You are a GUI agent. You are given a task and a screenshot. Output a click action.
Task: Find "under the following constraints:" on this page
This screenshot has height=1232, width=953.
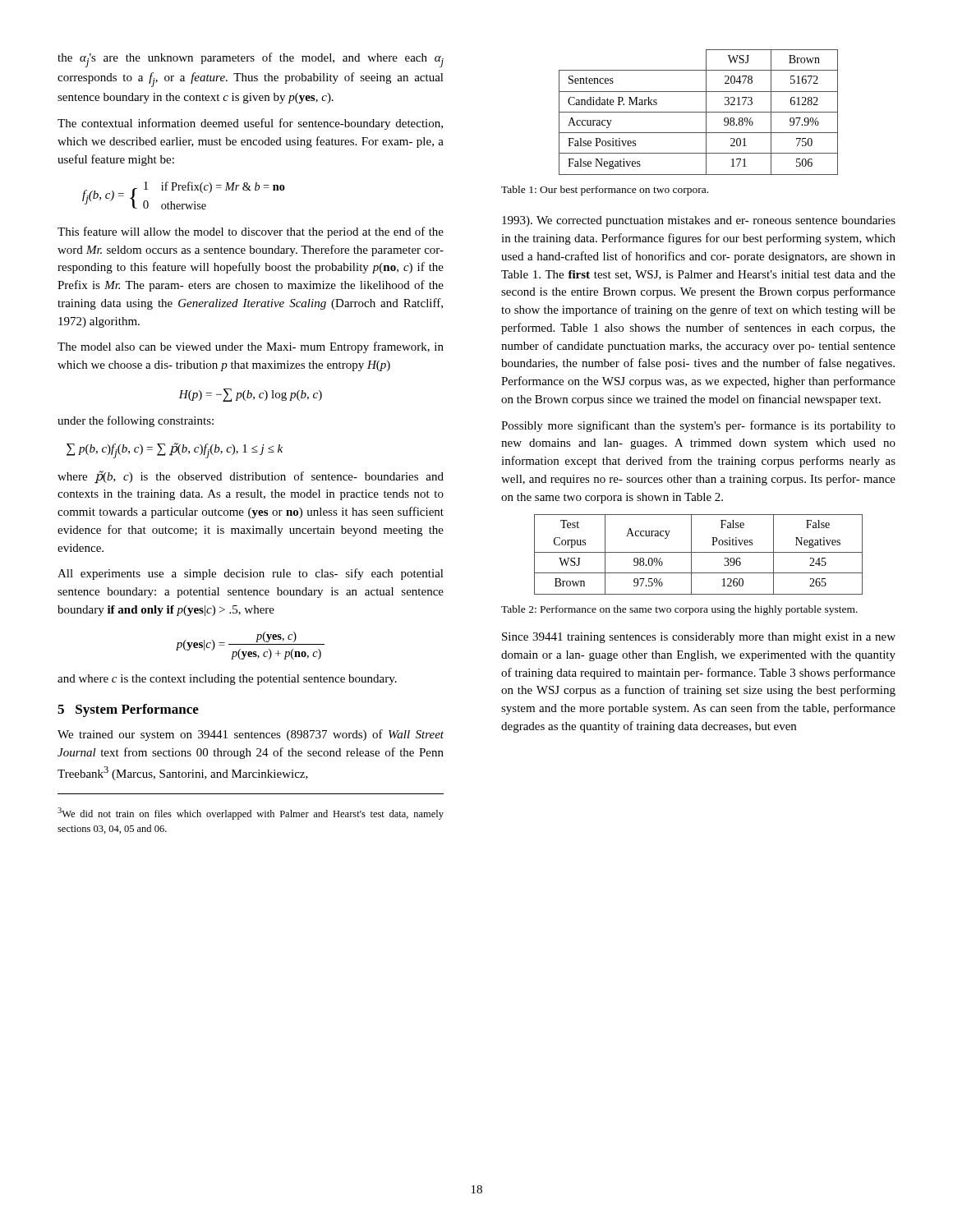[136, 420]
